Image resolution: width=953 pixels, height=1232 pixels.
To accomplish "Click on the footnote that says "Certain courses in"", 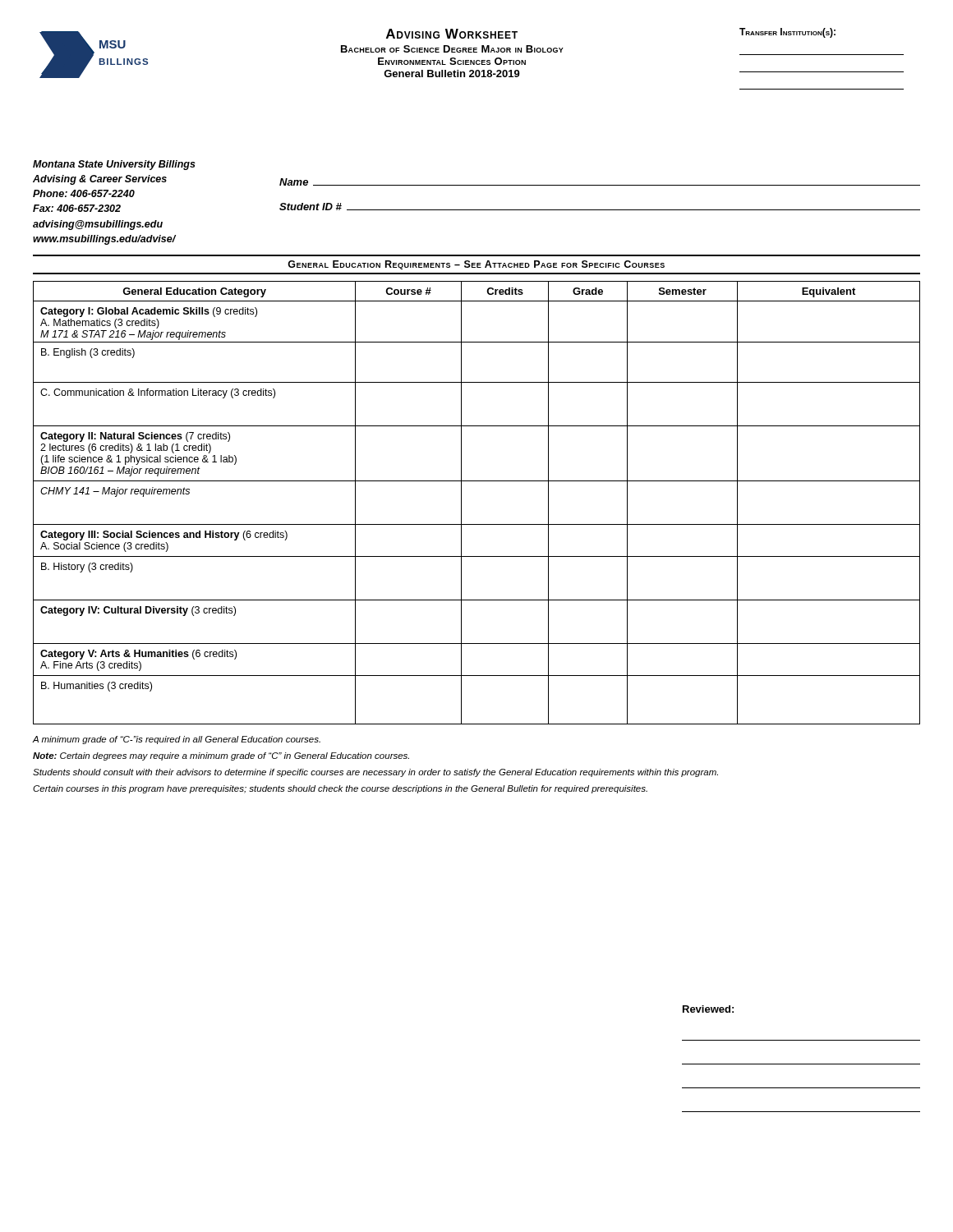I will click(x=341, y=788).
